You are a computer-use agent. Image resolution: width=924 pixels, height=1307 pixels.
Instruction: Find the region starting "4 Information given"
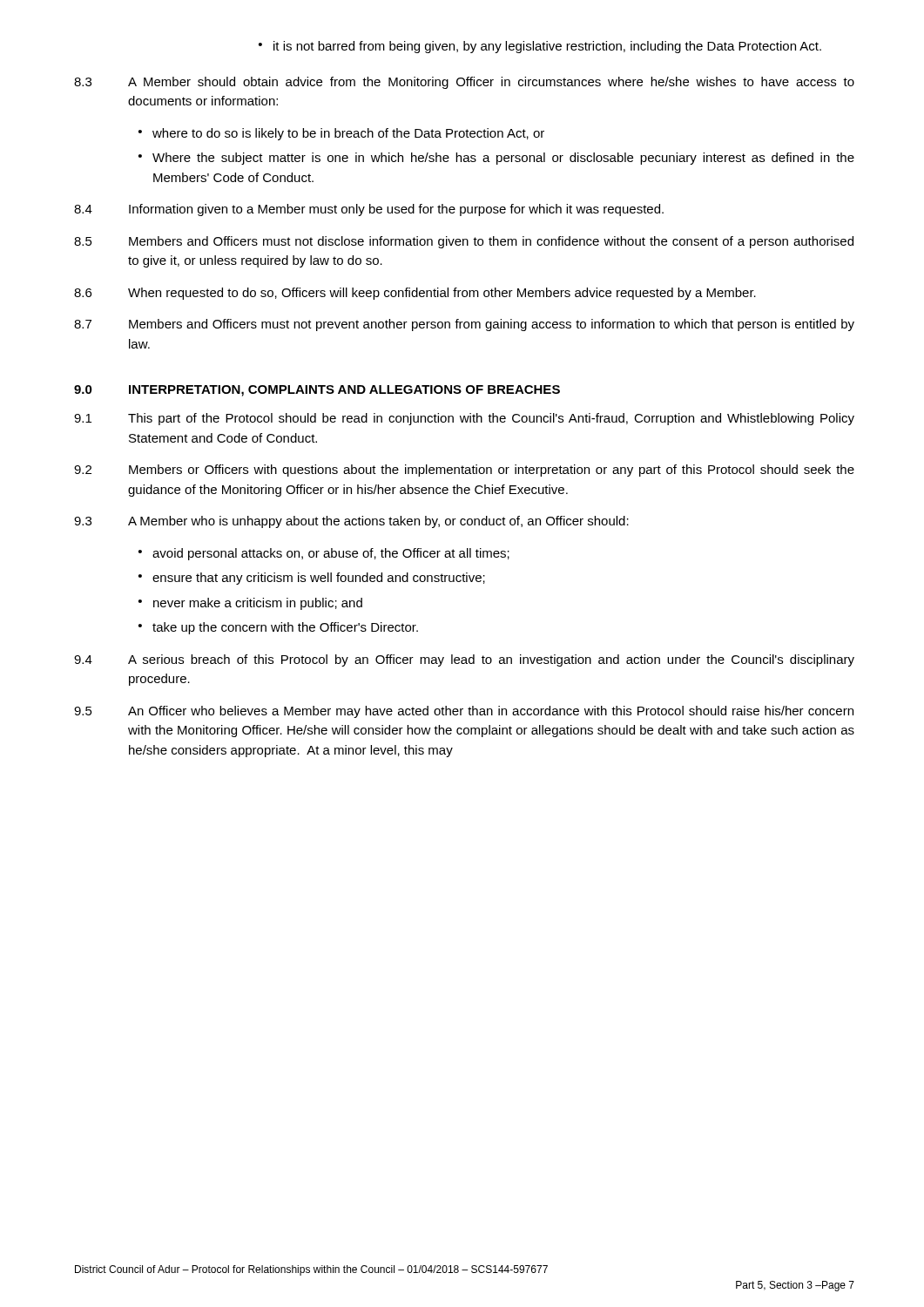tap(464, 209)
